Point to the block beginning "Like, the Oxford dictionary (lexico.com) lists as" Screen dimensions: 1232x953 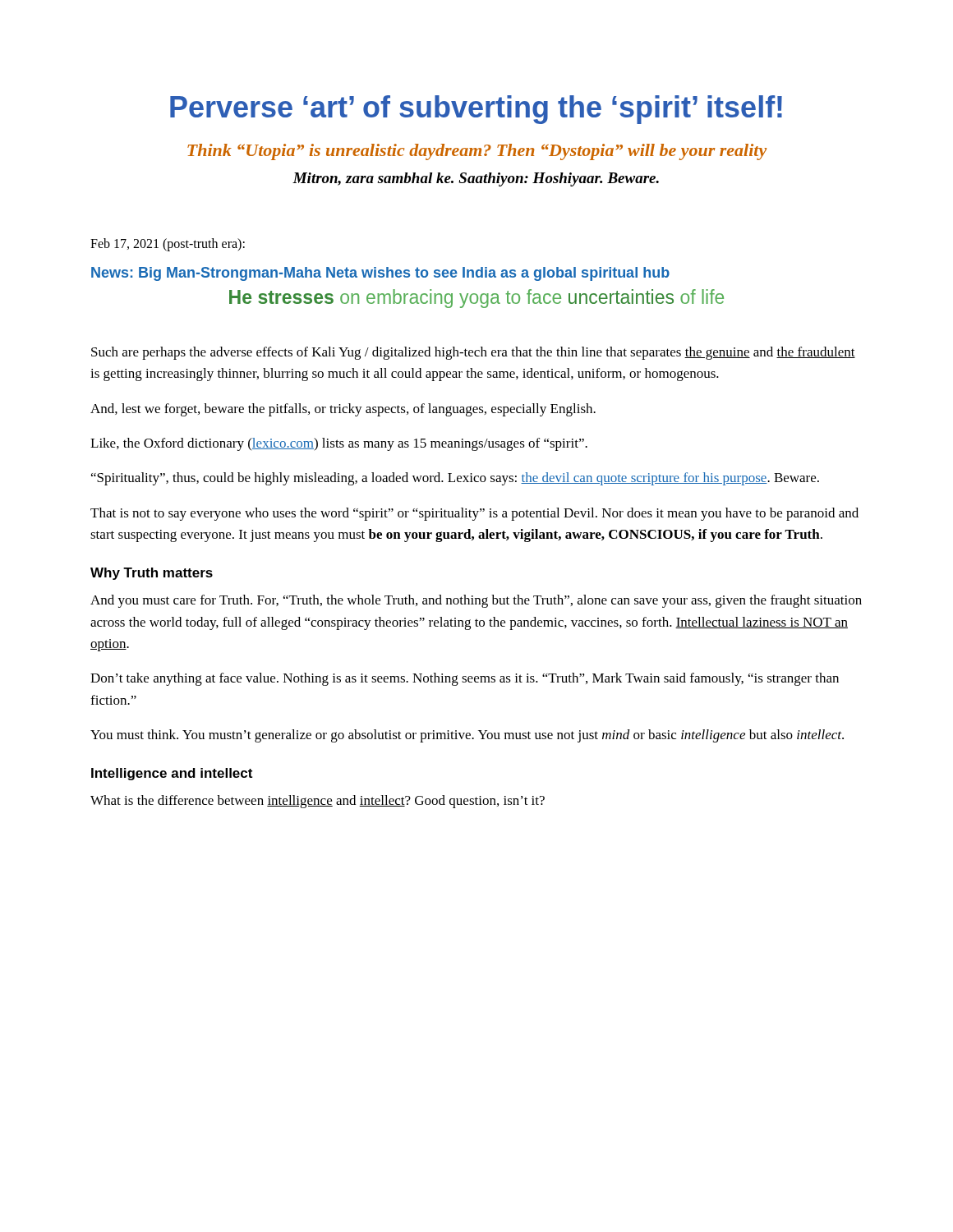[x=476, y=444]
